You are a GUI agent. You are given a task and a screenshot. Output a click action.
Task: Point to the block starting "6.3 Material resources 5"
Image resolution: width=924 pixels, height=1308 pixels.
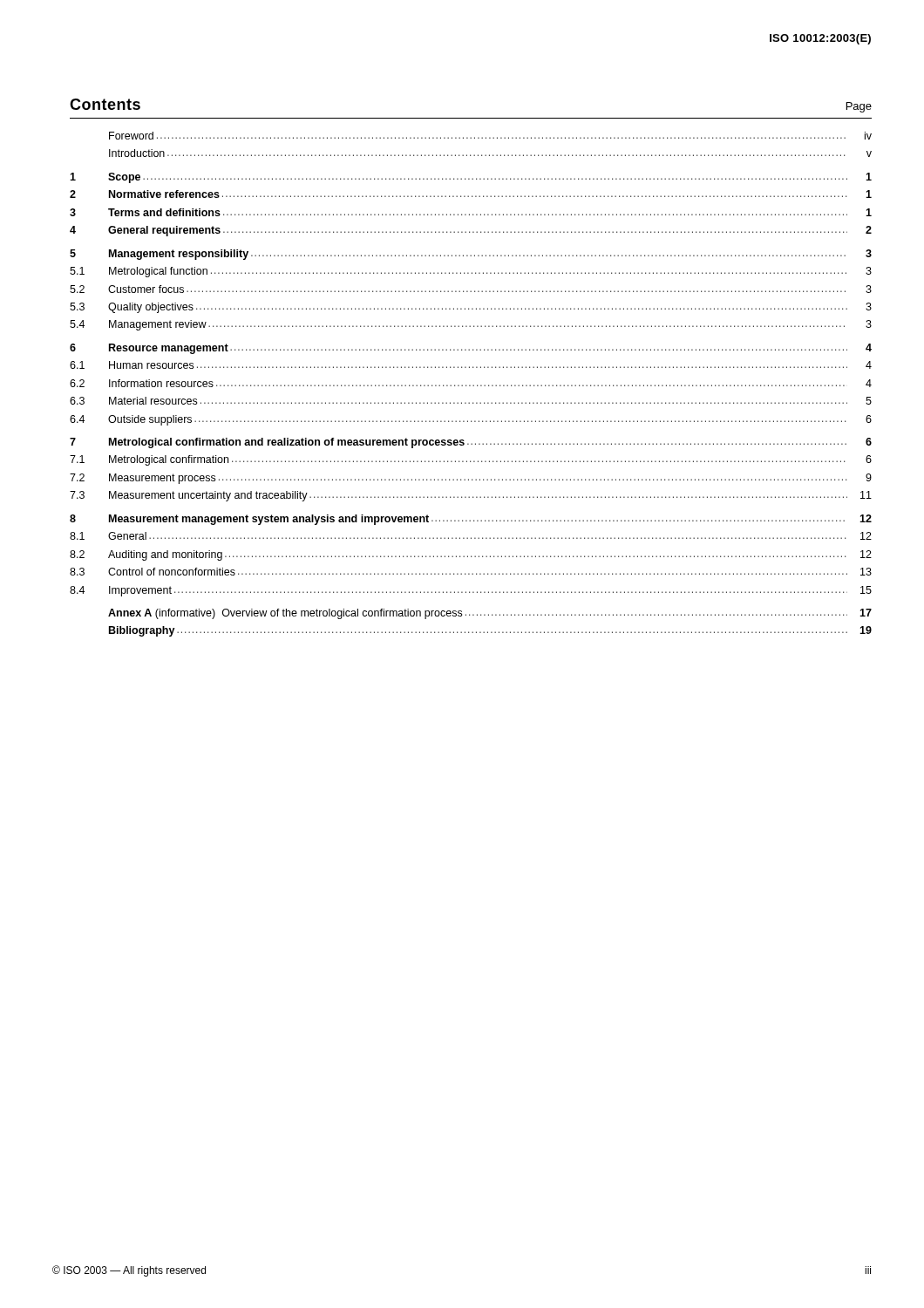coord(471,401)
